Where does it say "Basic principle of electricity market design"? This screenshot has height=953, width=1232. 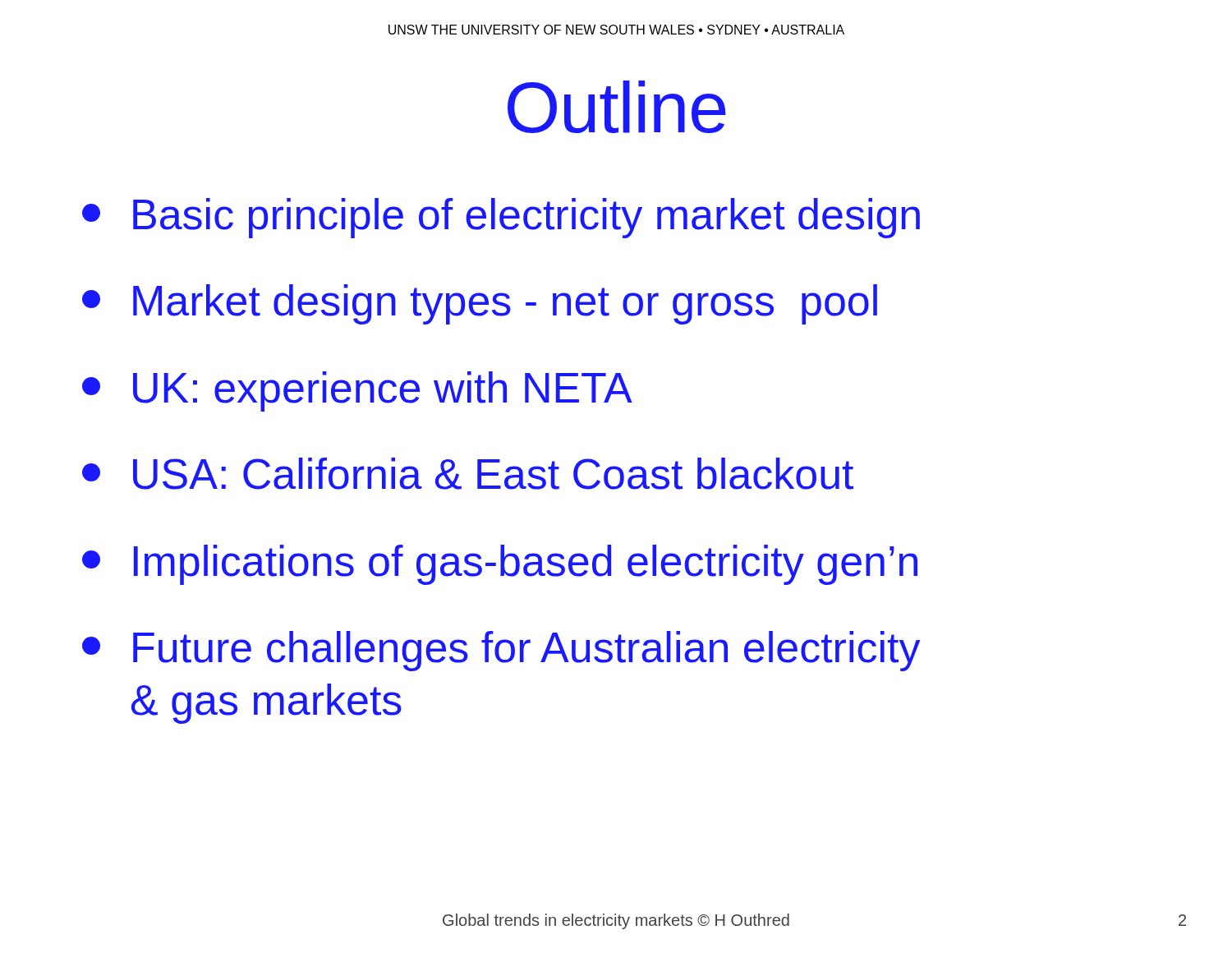[x=624, y=215]
